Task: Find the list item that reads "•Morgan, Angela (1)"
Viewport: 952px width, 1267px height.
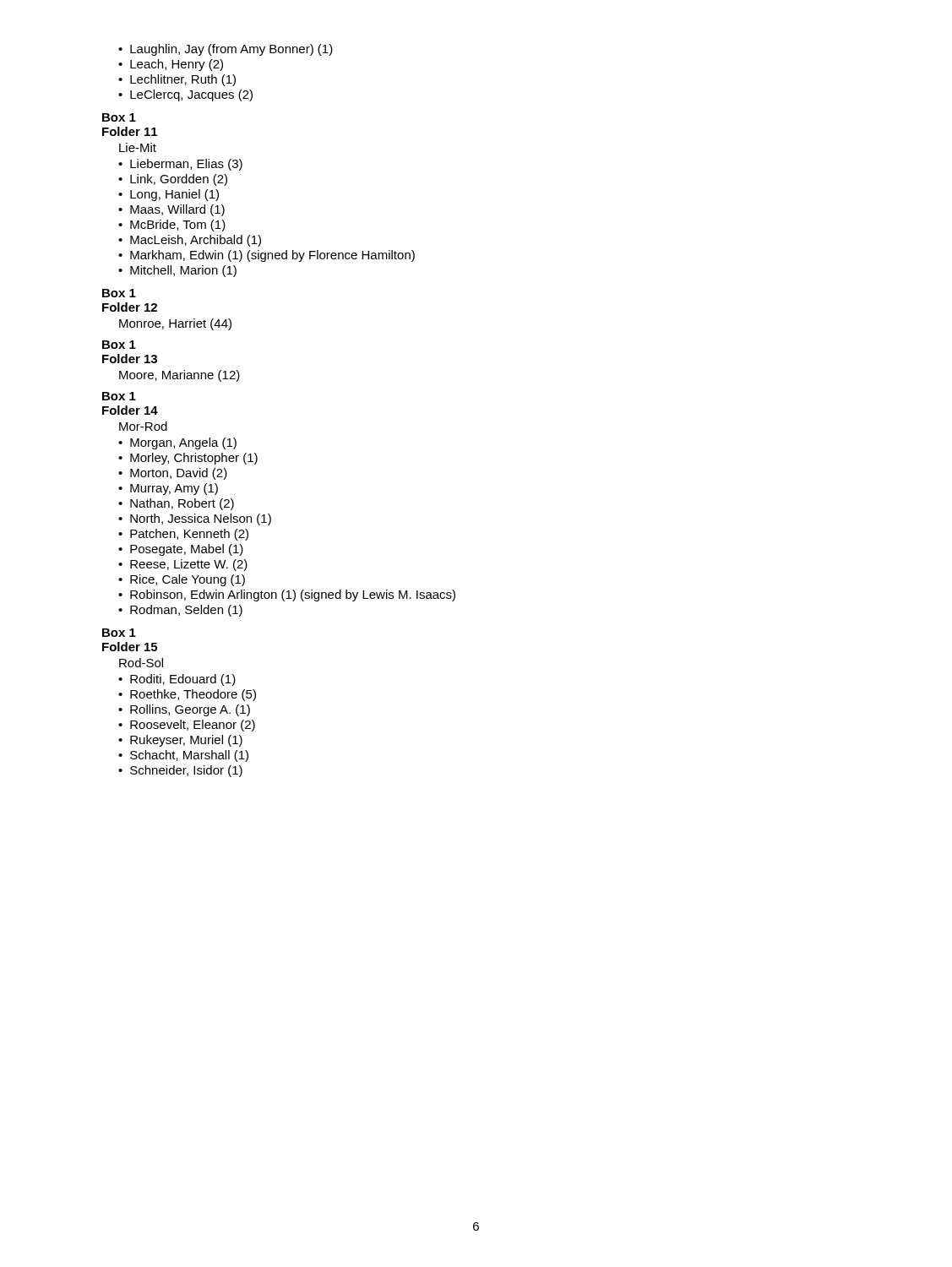Action: click(178, 442)
